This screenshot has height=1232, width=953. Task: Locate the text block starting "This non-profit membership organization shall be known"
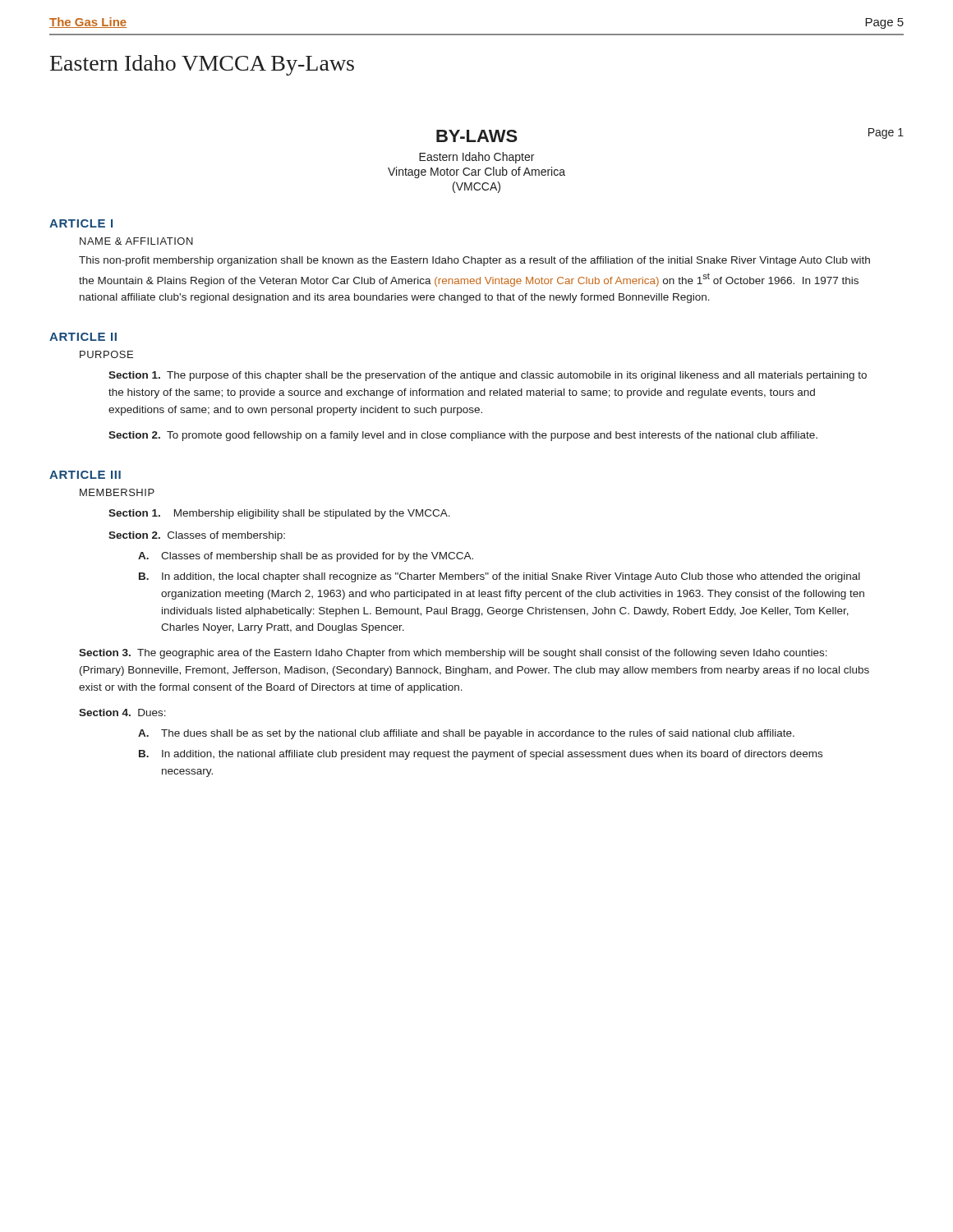point(475,279)
